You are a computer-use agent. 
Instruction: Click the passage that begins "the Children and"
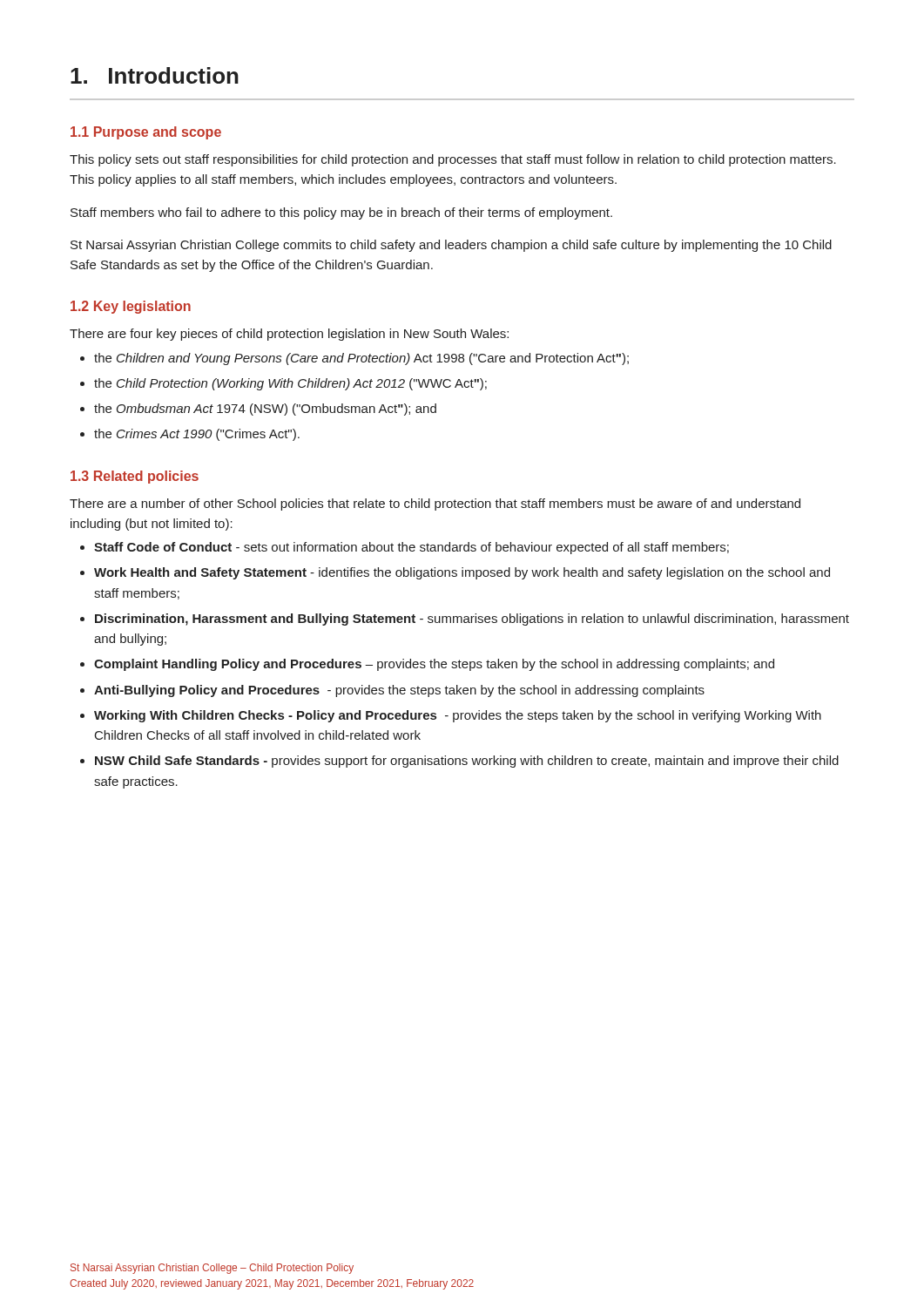coord(362,357)
